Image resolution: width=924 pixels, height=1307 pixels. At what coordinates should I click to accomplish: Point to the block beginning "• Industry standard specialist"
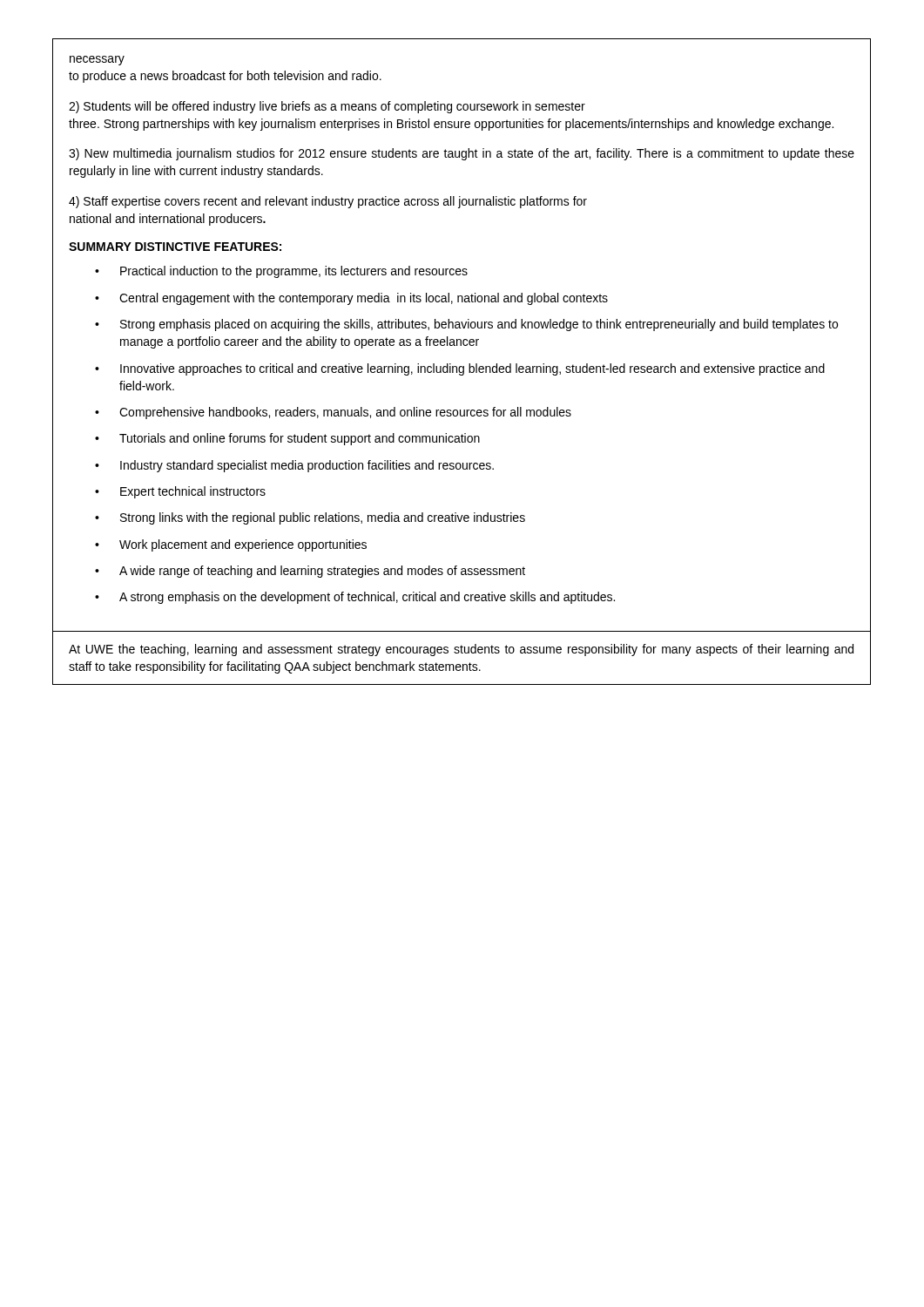coord(462,465)
